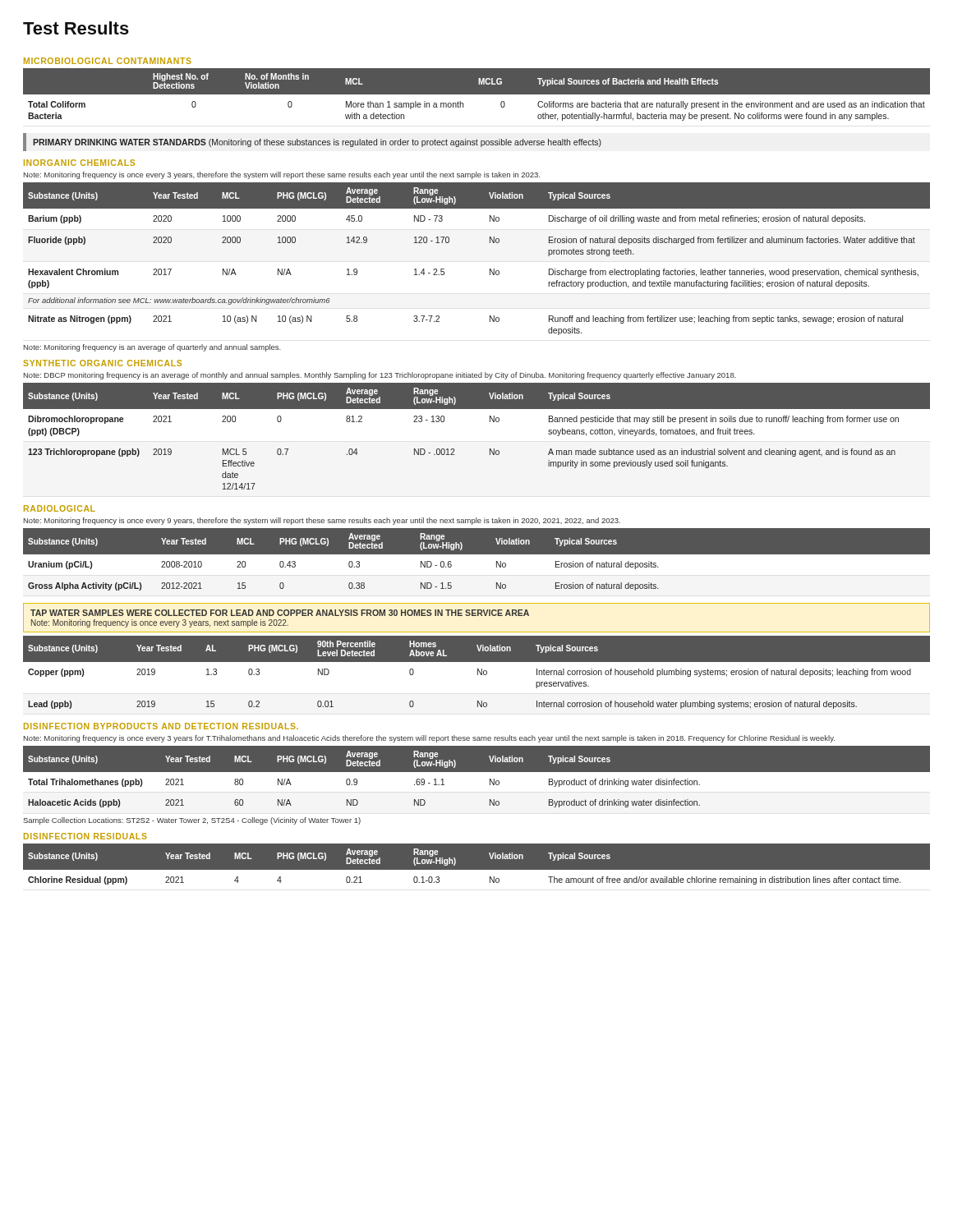Select the passage starting "TAP WATER SAMPLES WERE COLLECTED FOR LEAD"
The height and width of the screenshot is (1232, 953).
tap(476, 617)
